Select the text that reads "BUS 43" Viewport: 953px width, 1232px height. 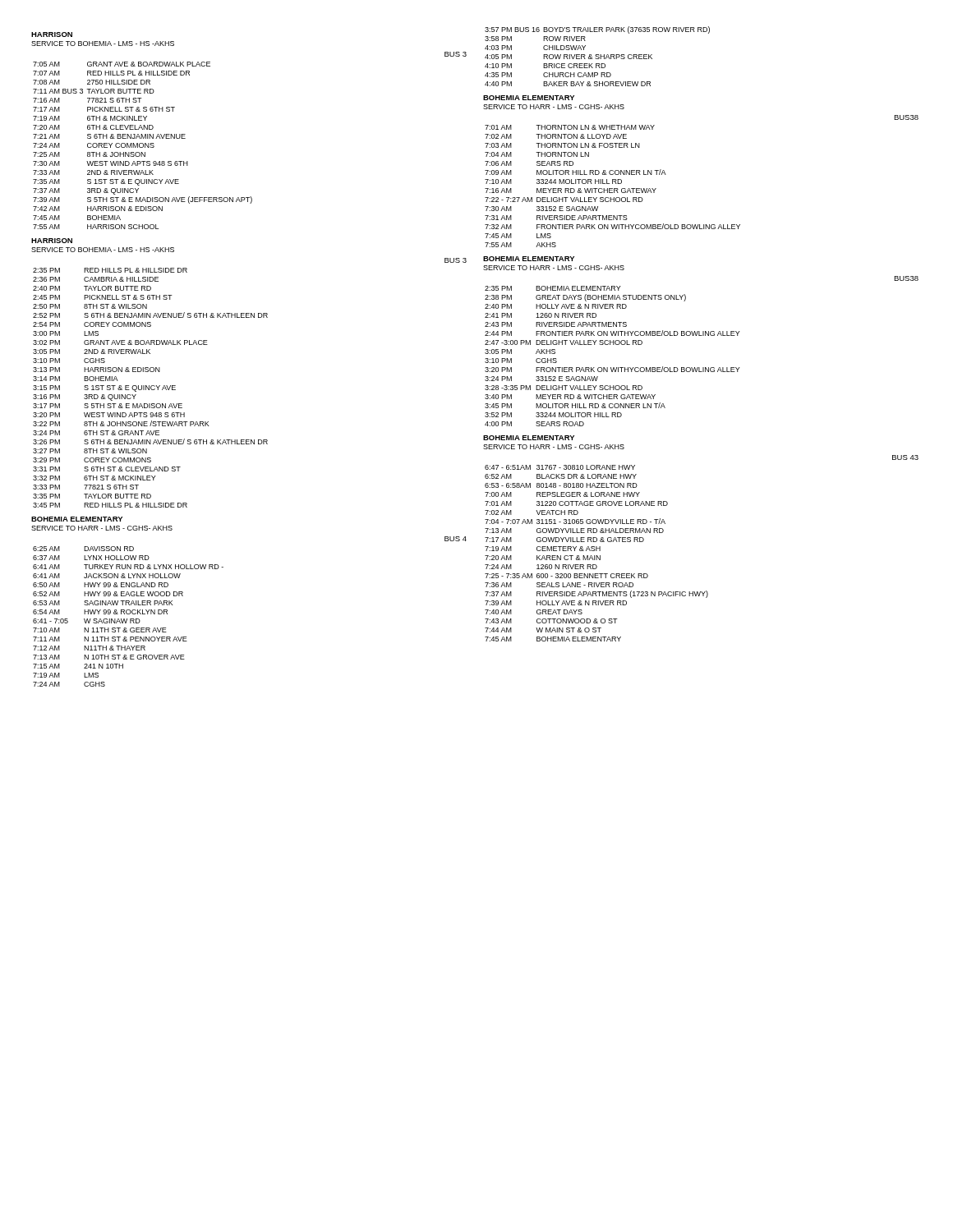[905, 457]
